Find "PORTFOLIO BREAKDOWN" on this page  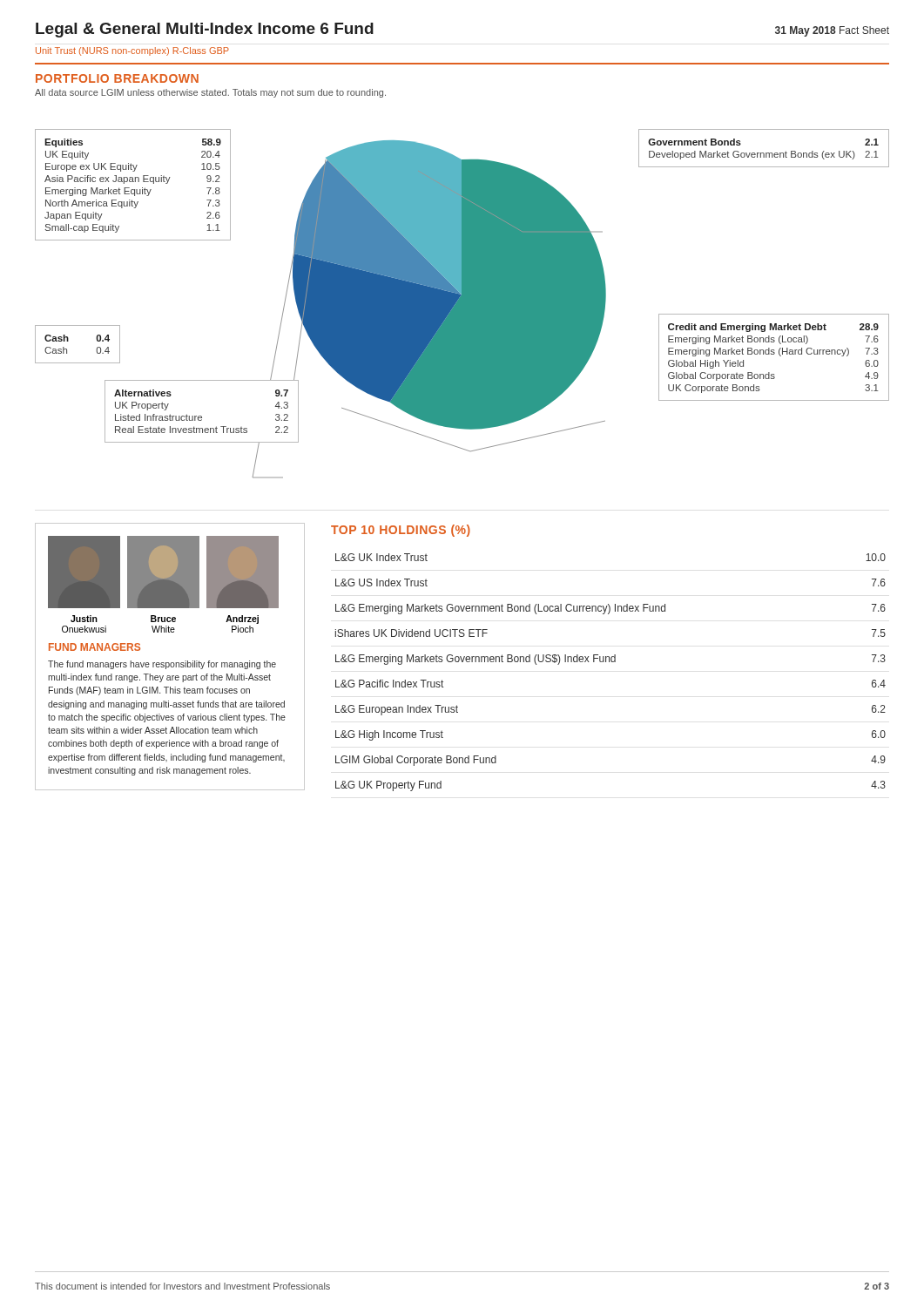[x=117, y=78]
